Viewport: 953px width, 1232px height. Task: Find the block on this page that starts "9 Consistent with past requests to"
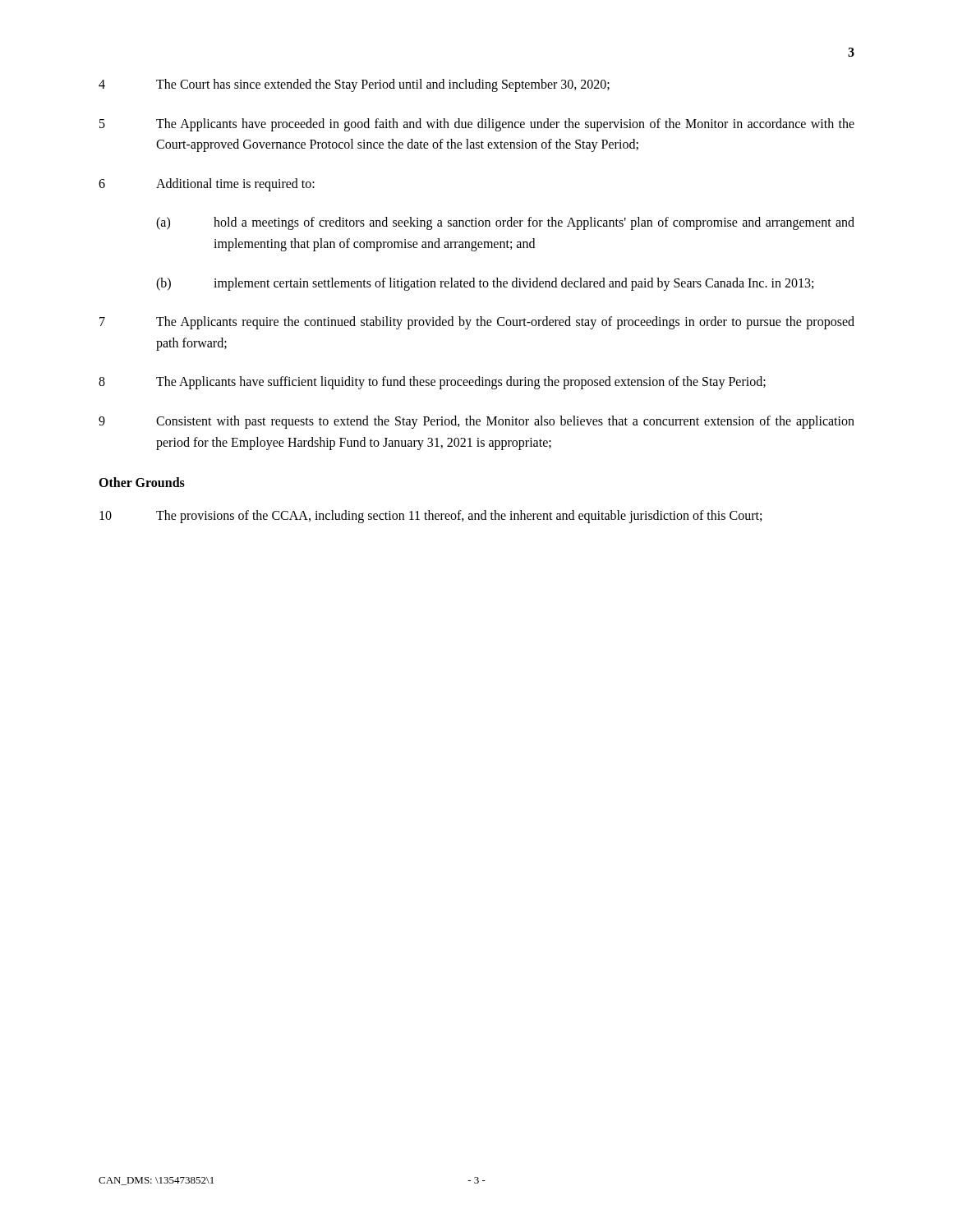[476, 432]
